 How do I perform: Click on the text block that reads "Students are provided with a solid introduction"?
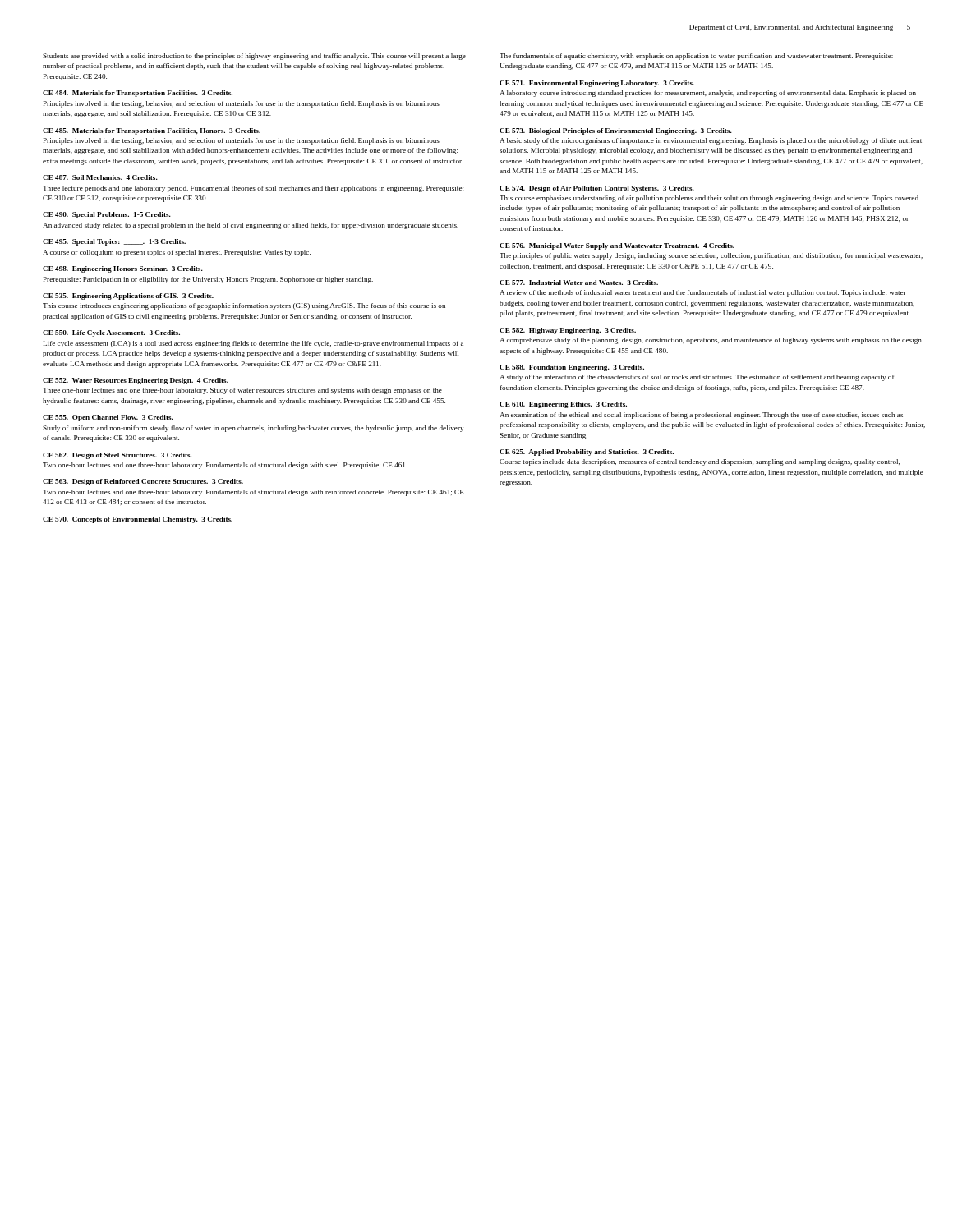coord(254,66)
